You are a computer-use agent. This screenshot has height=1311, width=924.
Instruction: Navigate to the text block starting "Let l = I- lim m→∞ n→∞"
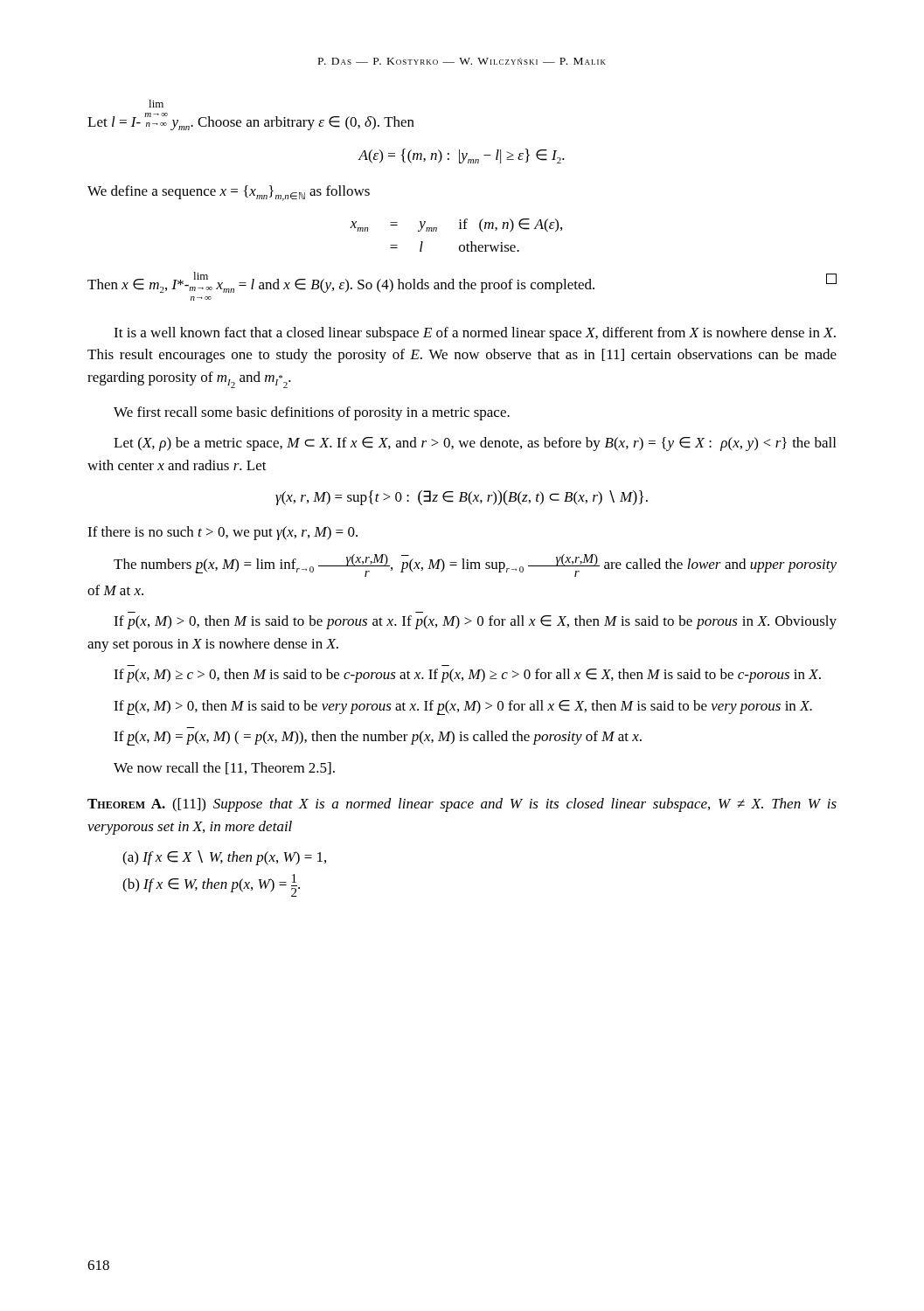click(251, 115)
